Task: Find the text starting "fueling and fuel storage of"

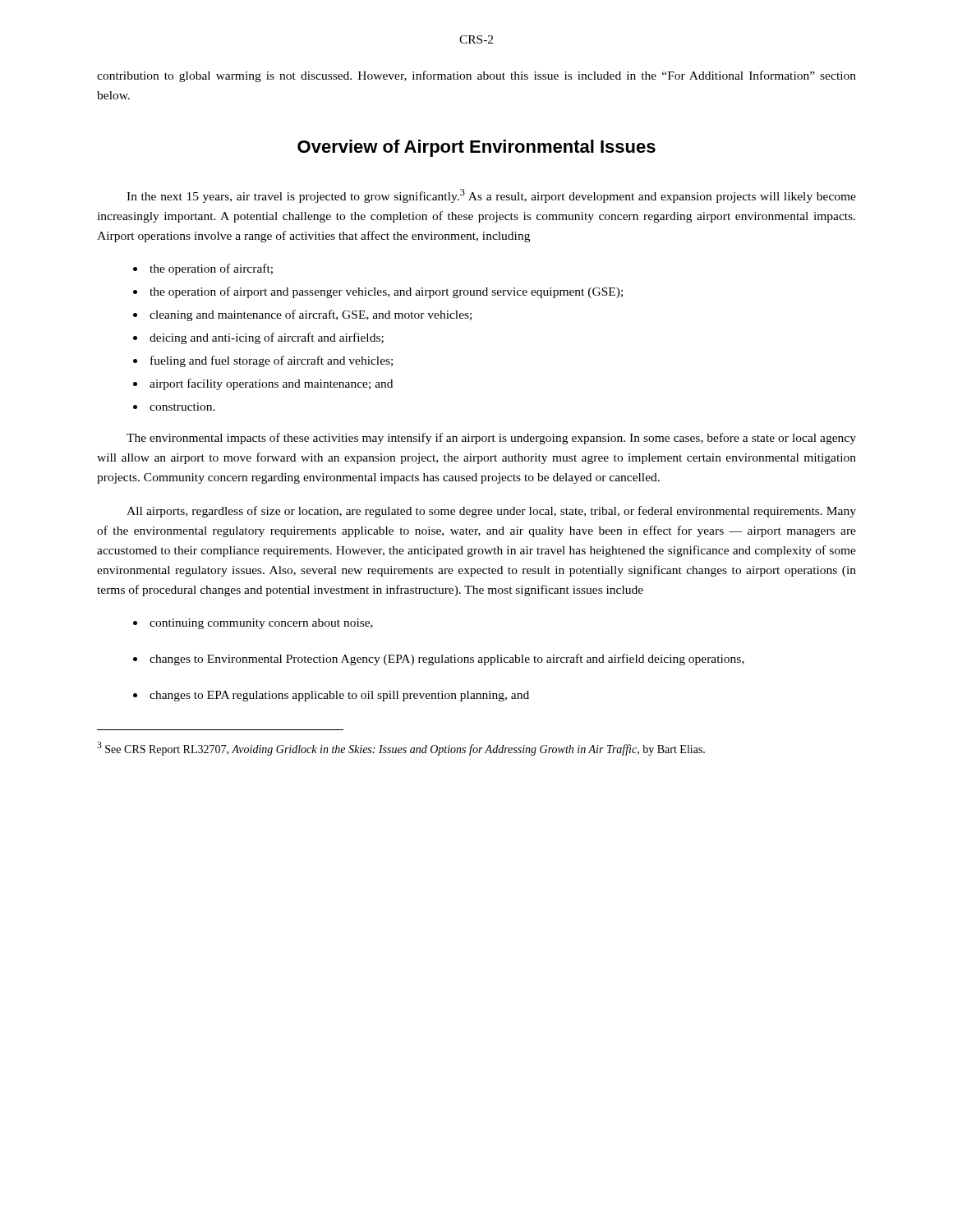Action: [272, 360]
